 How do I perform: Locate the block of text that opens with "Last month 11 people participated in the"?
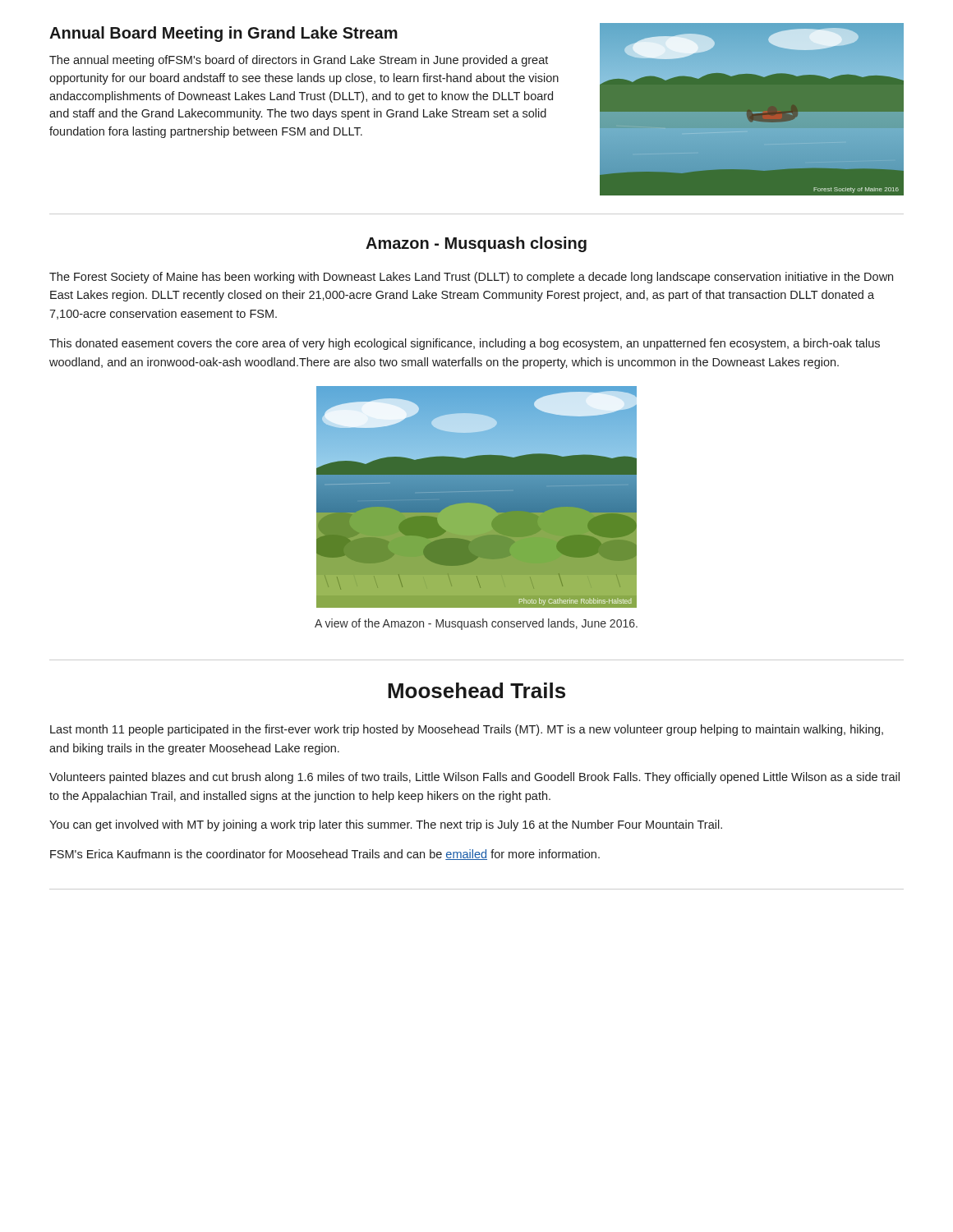(x=476, y=739)
